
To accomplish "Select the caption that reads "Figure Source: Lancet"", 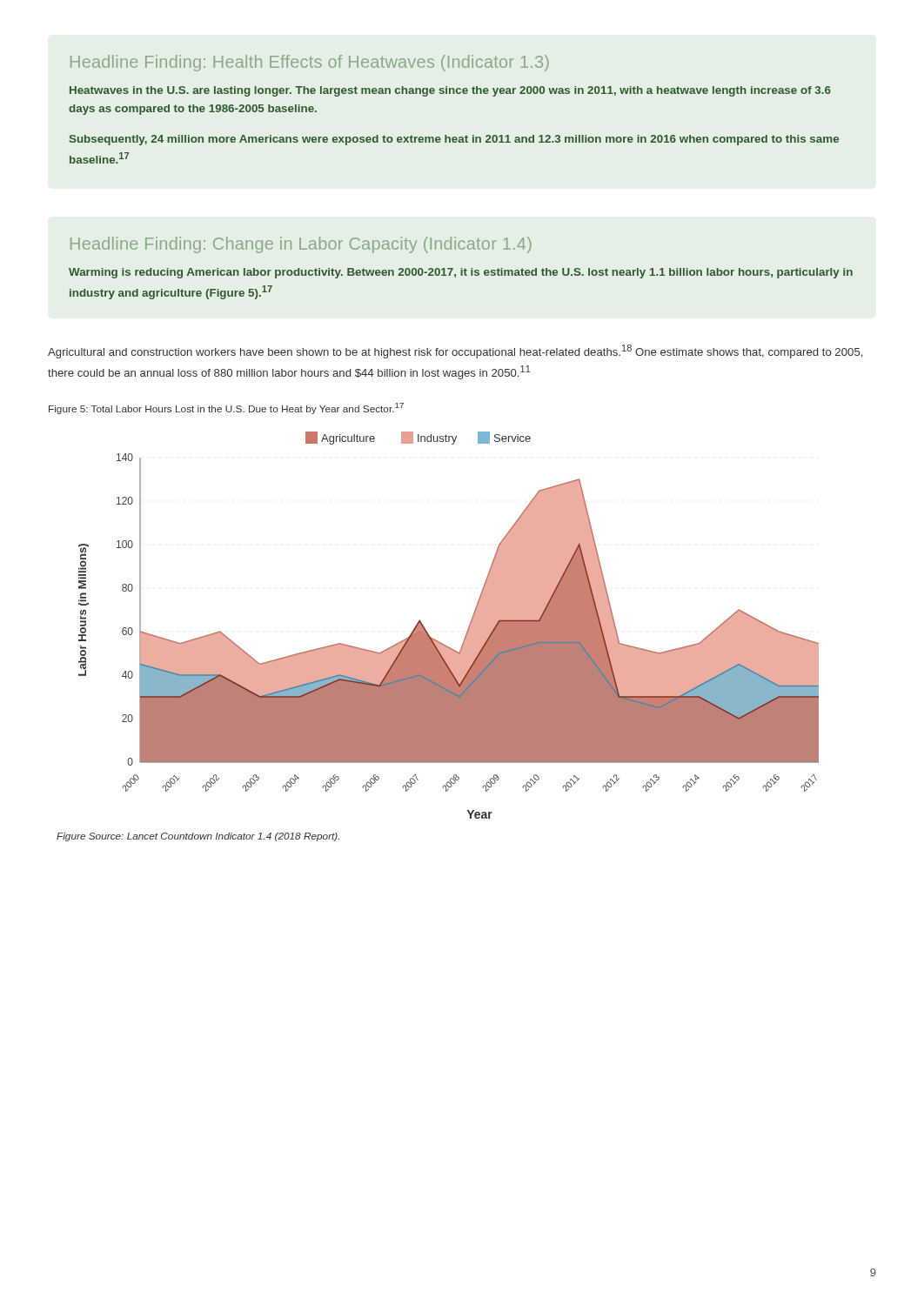I will click(199, 836).
